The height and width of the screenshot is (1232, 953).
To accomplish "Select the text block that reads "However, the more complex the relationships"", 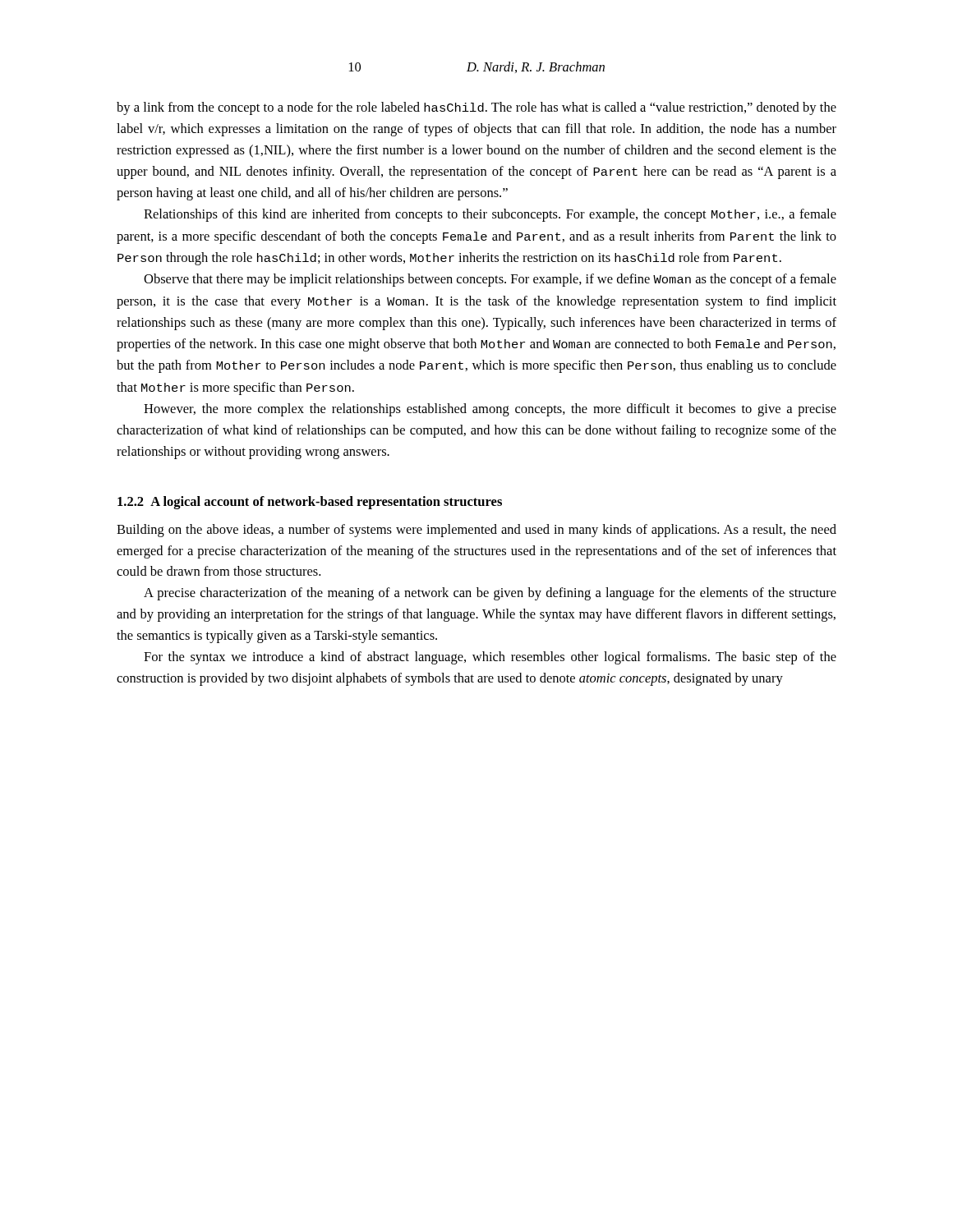I will pyautogui.click(x=476, y=430).
